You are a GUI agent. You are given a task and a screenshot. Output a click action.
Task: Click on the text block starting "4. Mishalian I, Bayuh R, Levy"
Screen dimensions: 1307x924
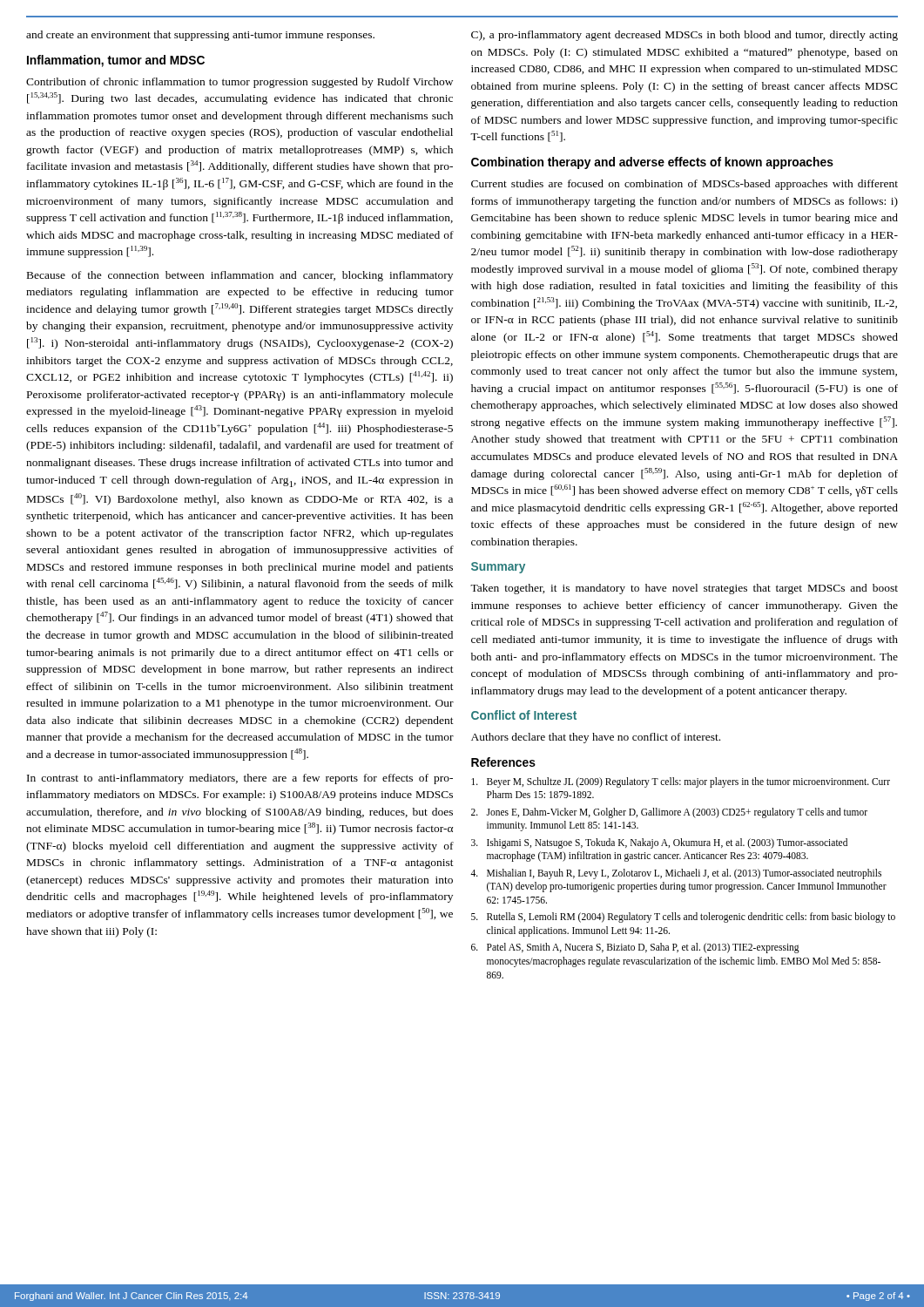684,887
